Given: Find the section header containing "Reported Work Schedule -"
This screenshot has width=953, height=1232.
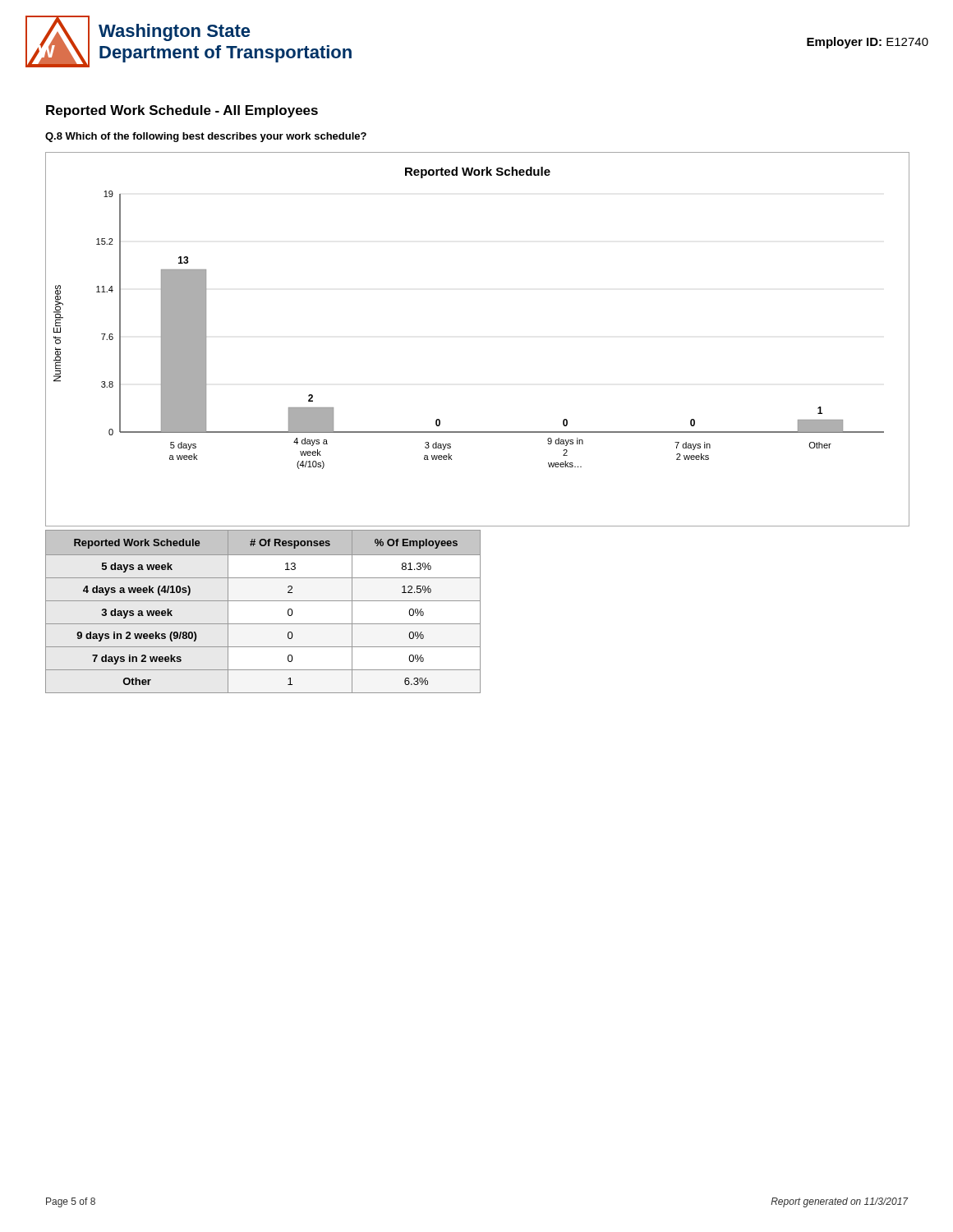Looking at the screenshot, I should coord(182,110).
